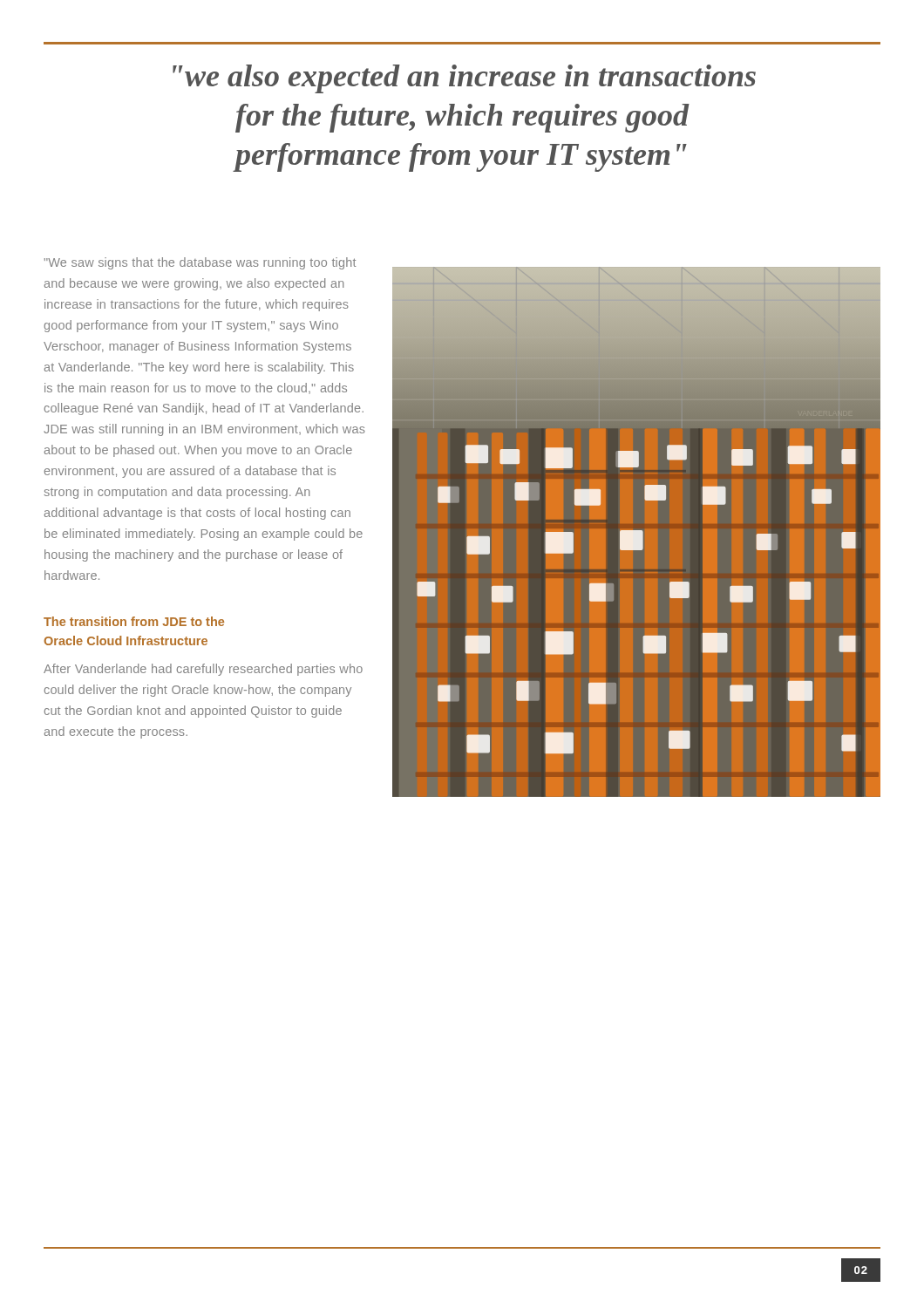Select the passage starting "After Vanderlande had"

[x=205, y=701]
